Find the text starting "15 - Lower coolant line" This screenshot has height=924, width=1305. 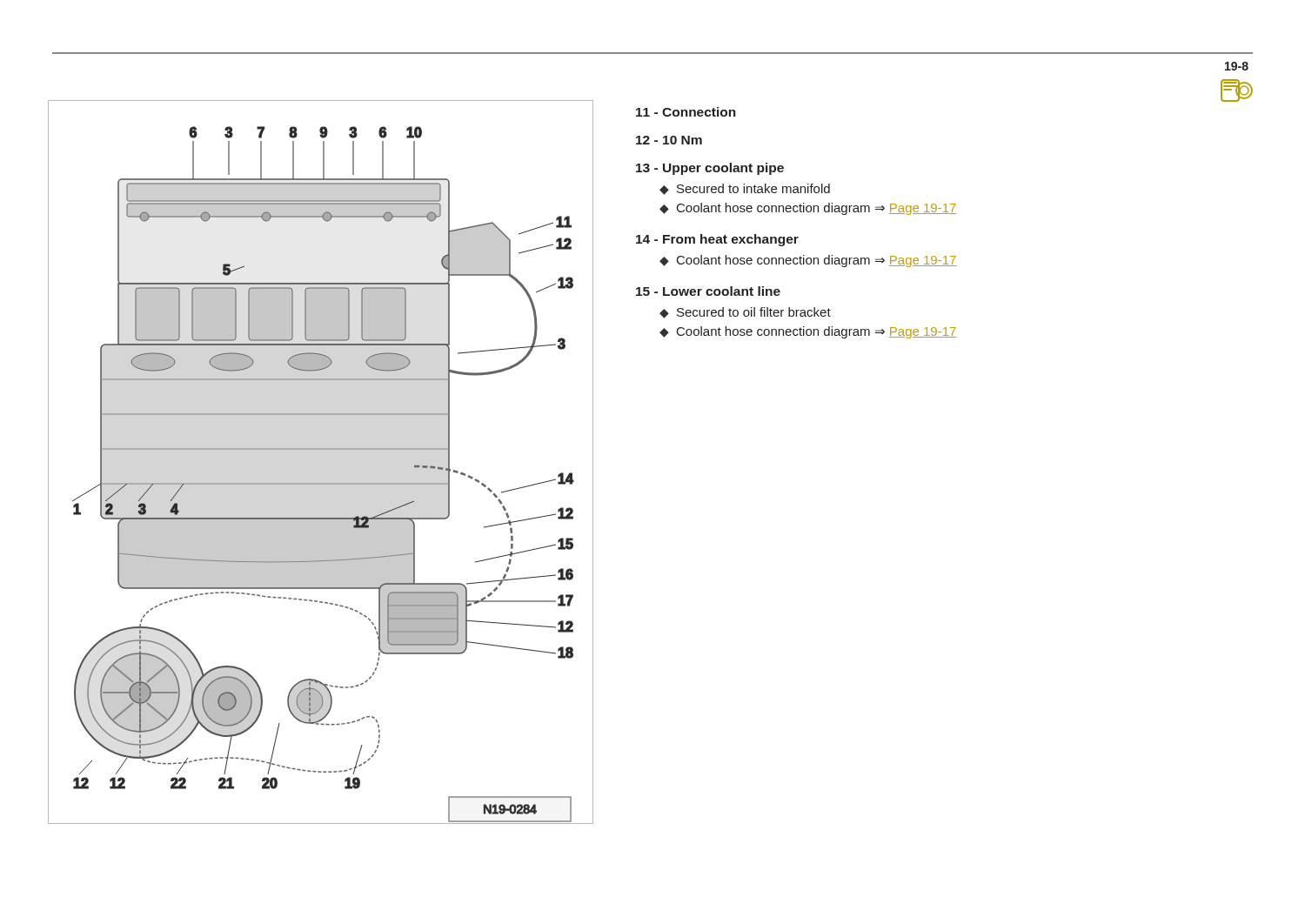pyautogui.click(x=708, y=291)
